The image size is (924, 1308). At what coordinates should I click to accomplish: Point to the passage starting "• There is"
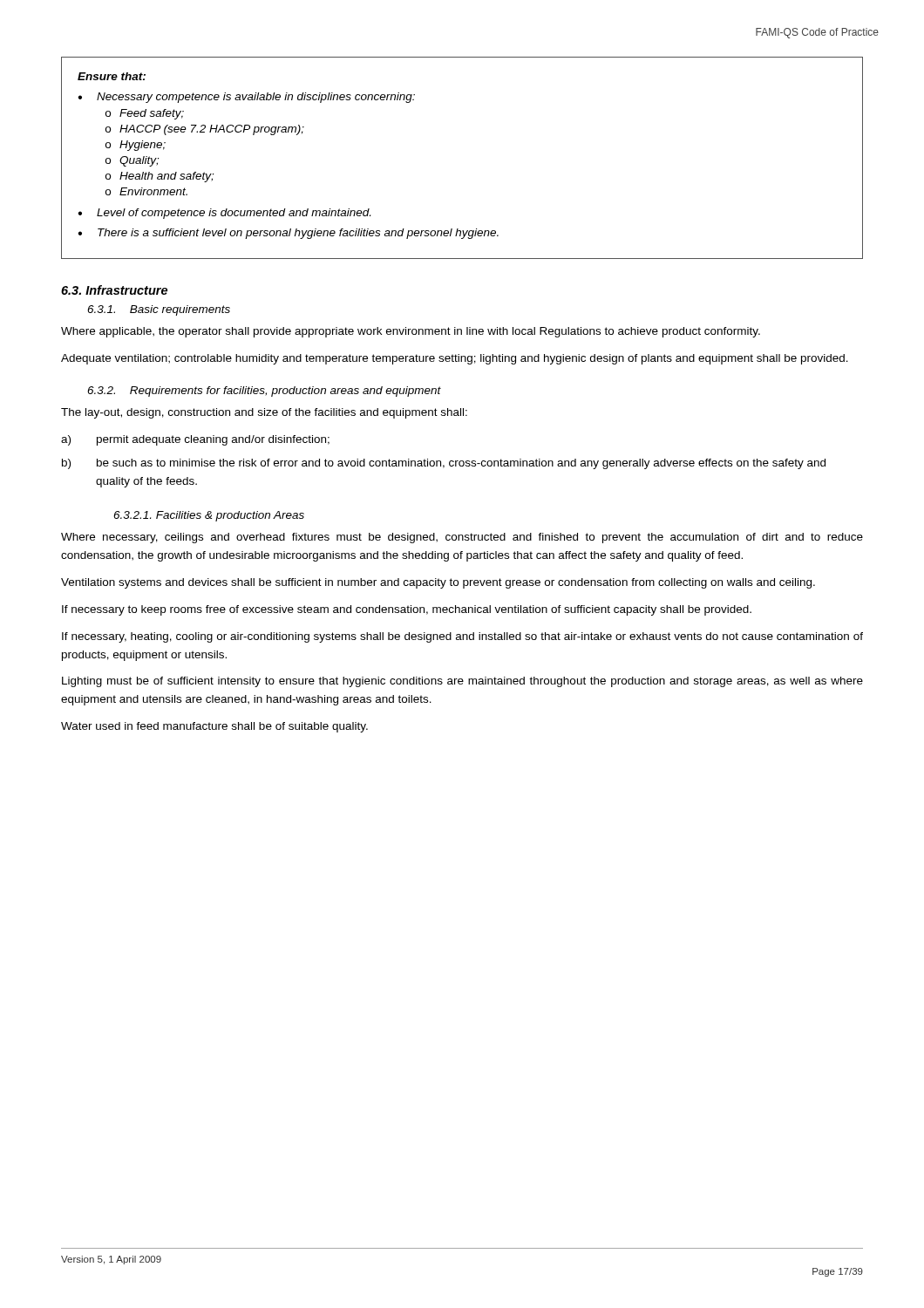coord(289,234)
